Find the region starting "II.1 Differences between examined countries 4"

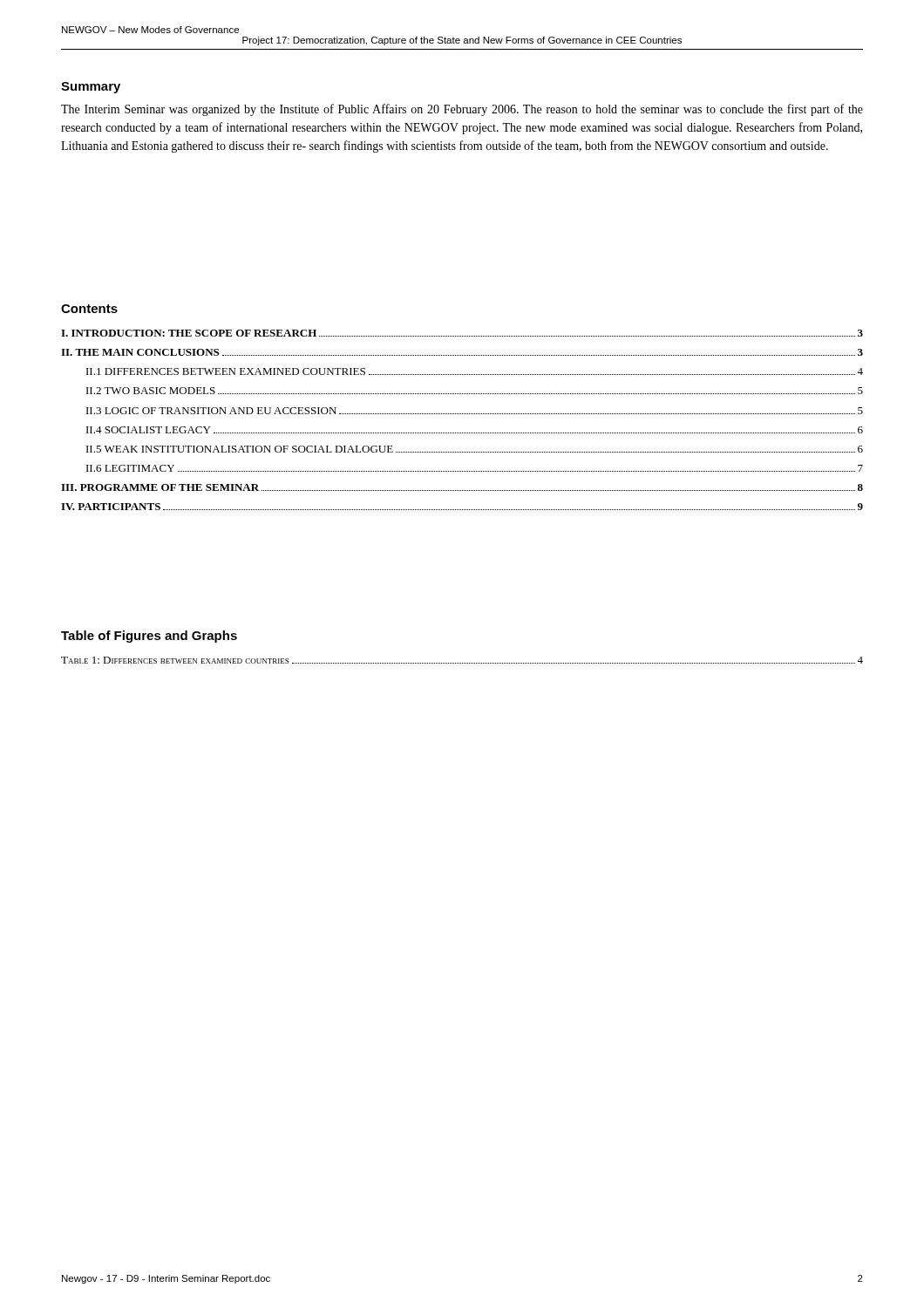click(x=474, y=372)
